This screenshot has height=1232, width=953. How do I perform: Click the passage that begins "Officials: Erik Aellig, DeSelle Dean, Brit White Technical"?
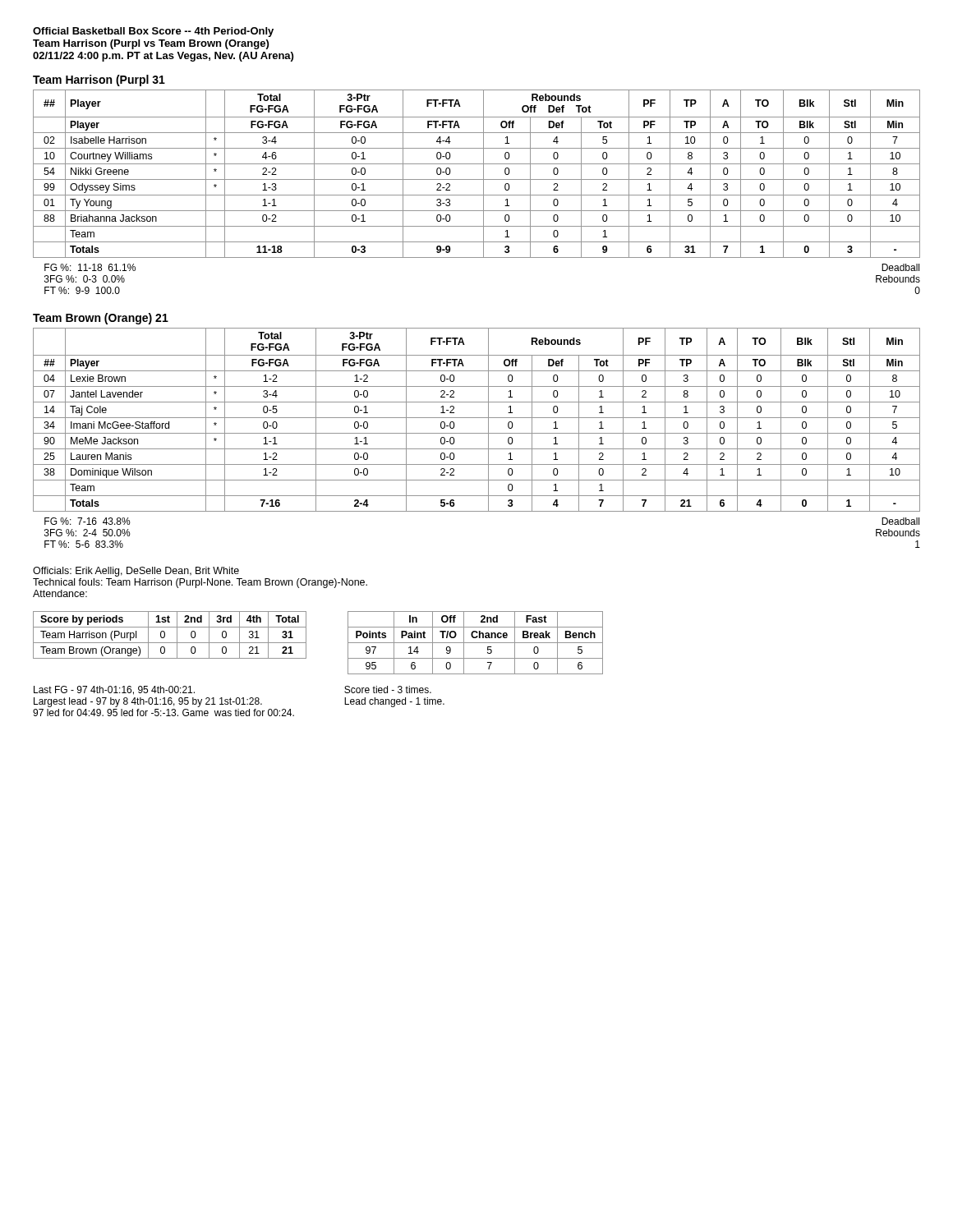tap(200, 582)
